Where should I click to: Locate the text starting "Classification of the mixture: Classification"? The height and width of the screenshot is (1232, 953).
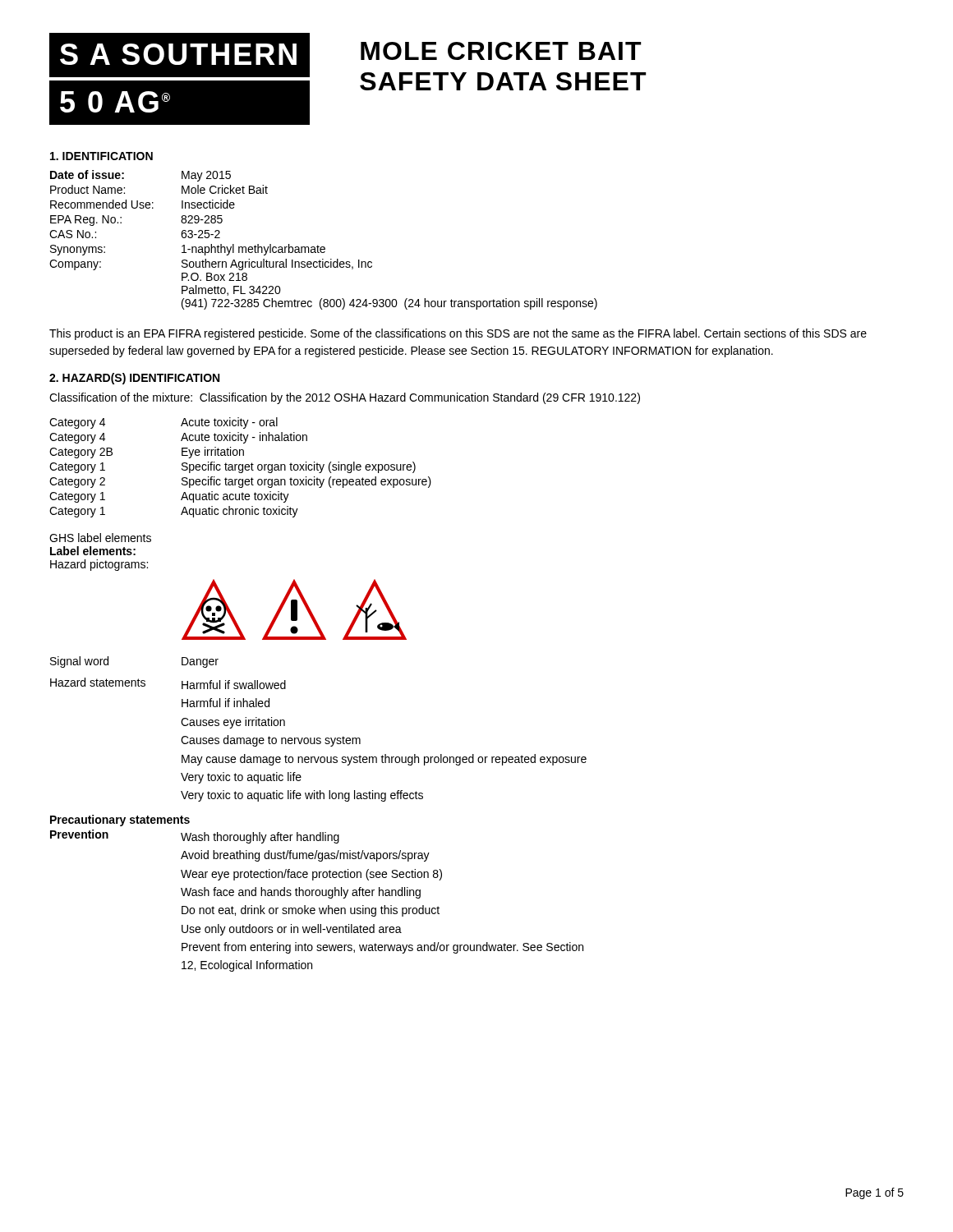(x=345, y=398)
